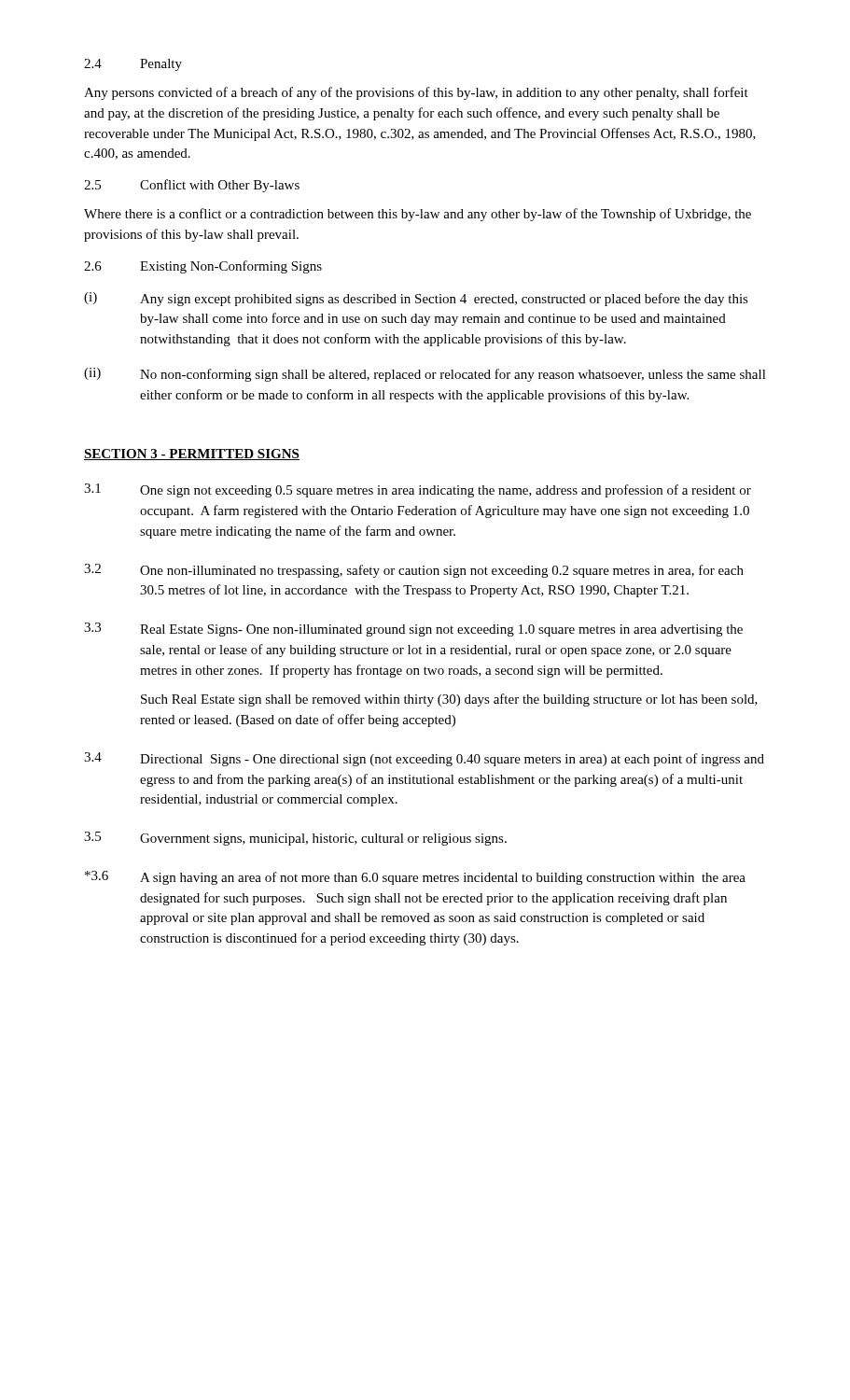Navigate to the passage starting "4 Directional Signs - One directional sign"
The width and height of the screenshot is (850, 1400).
pos(425,780)
